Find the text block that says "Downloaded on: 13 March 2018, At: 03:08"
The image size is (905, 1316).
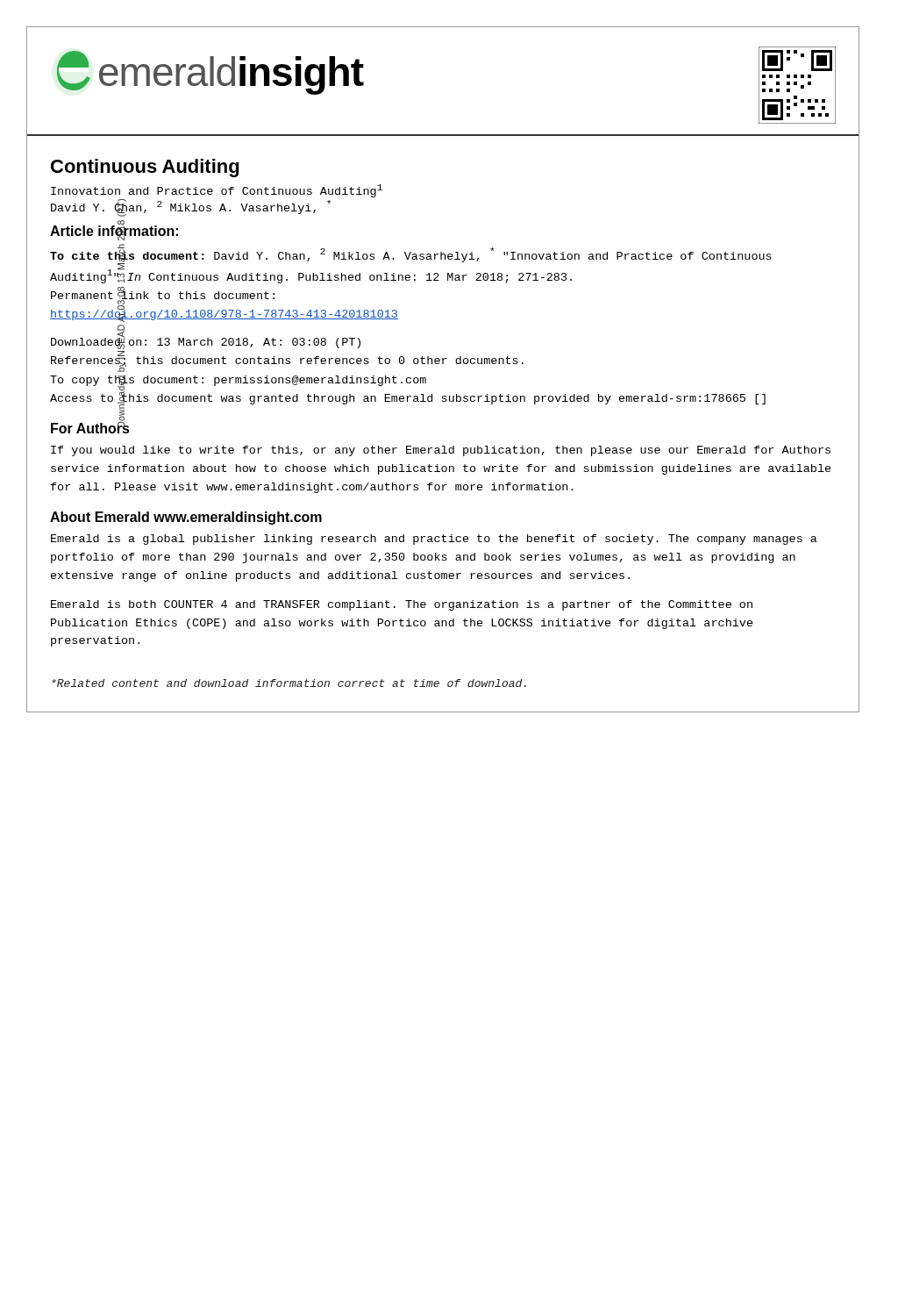tap(409, 371)
